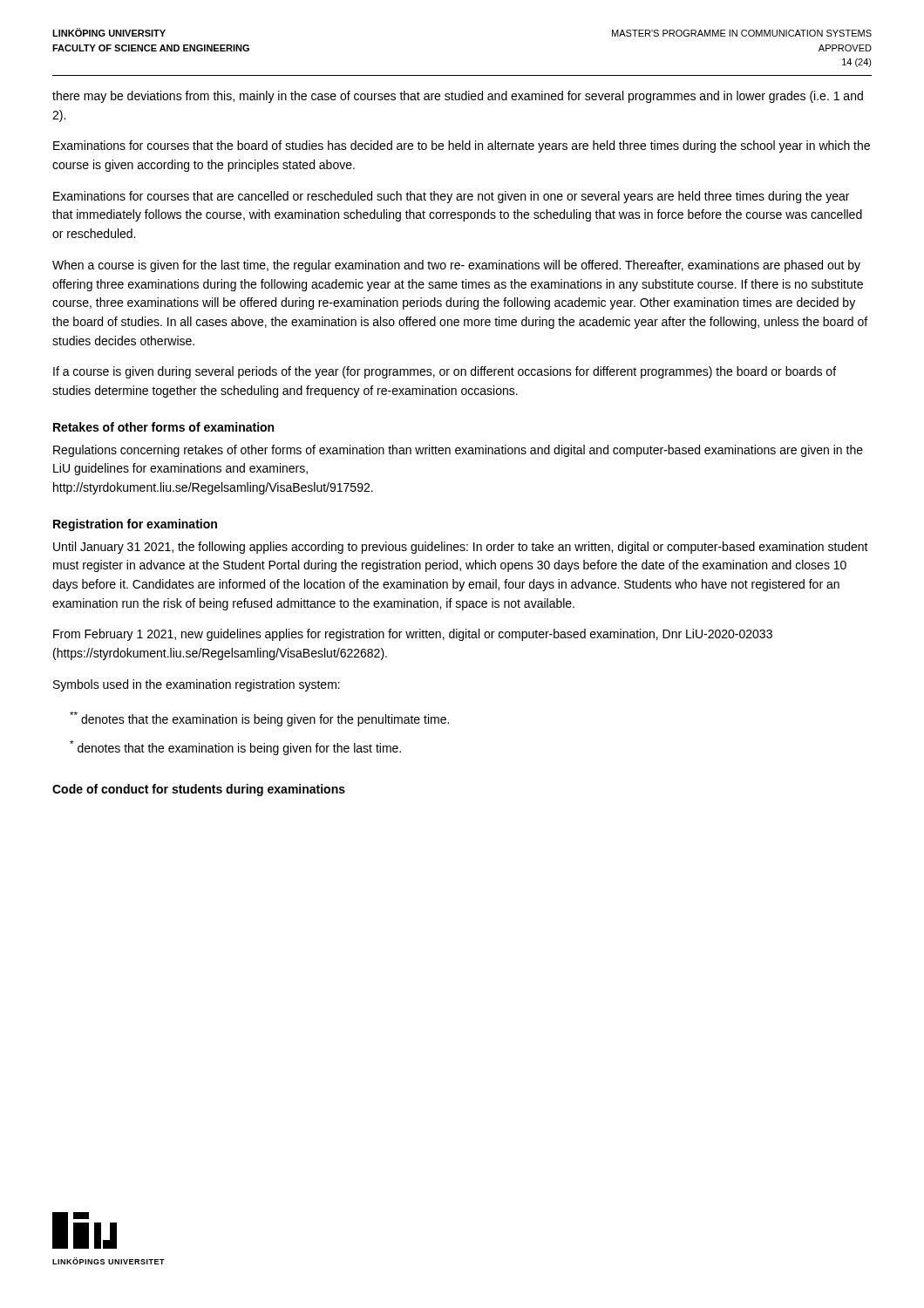Locate the text block containing "When a course is given"
924x1308 pixels.
(460, 303)
